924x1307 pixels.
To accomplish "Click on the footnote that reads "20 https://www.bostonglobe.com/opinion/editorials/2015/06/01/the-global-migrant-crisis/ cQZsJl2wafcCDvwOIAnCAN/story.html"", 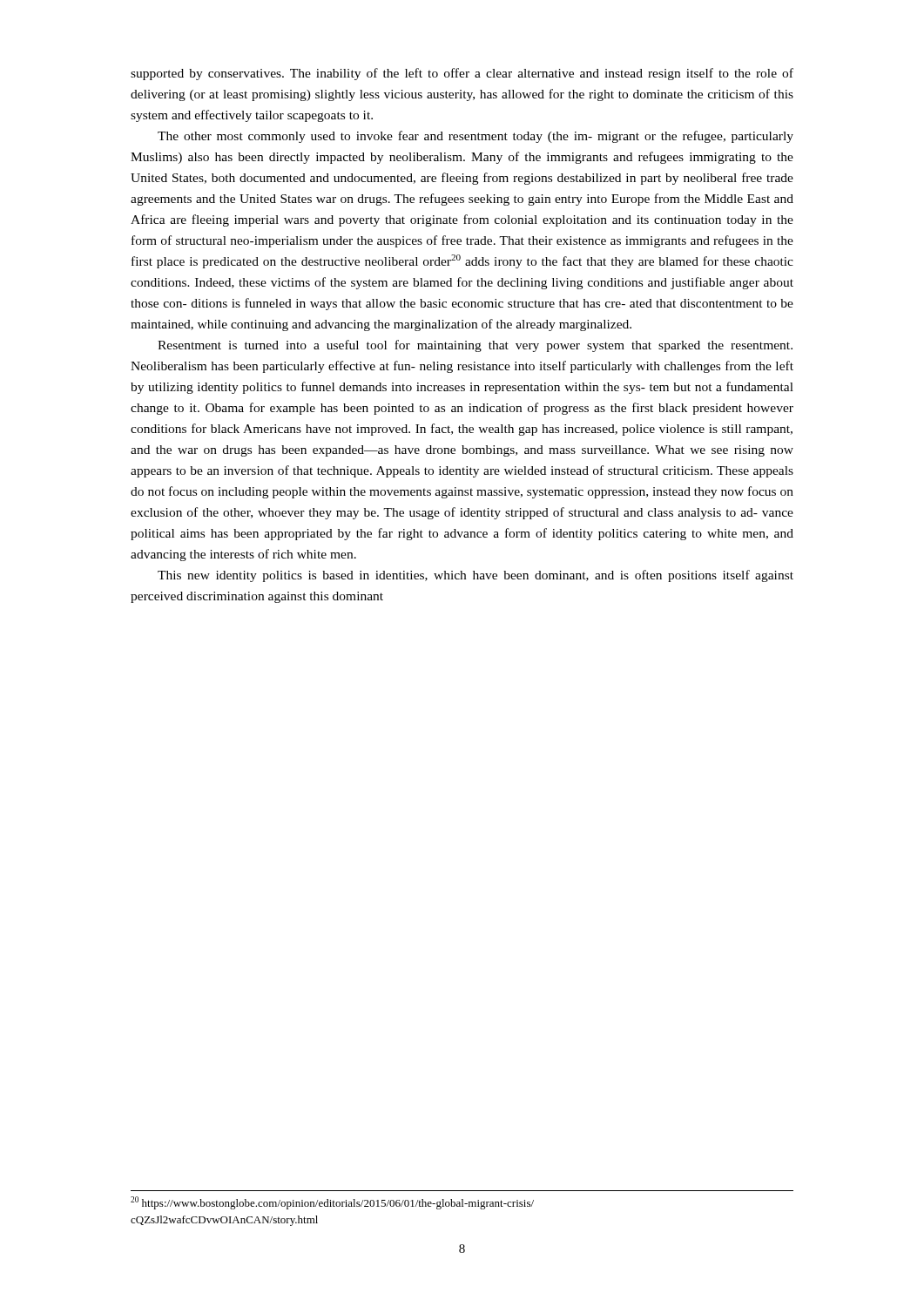I will (332, 1211).
